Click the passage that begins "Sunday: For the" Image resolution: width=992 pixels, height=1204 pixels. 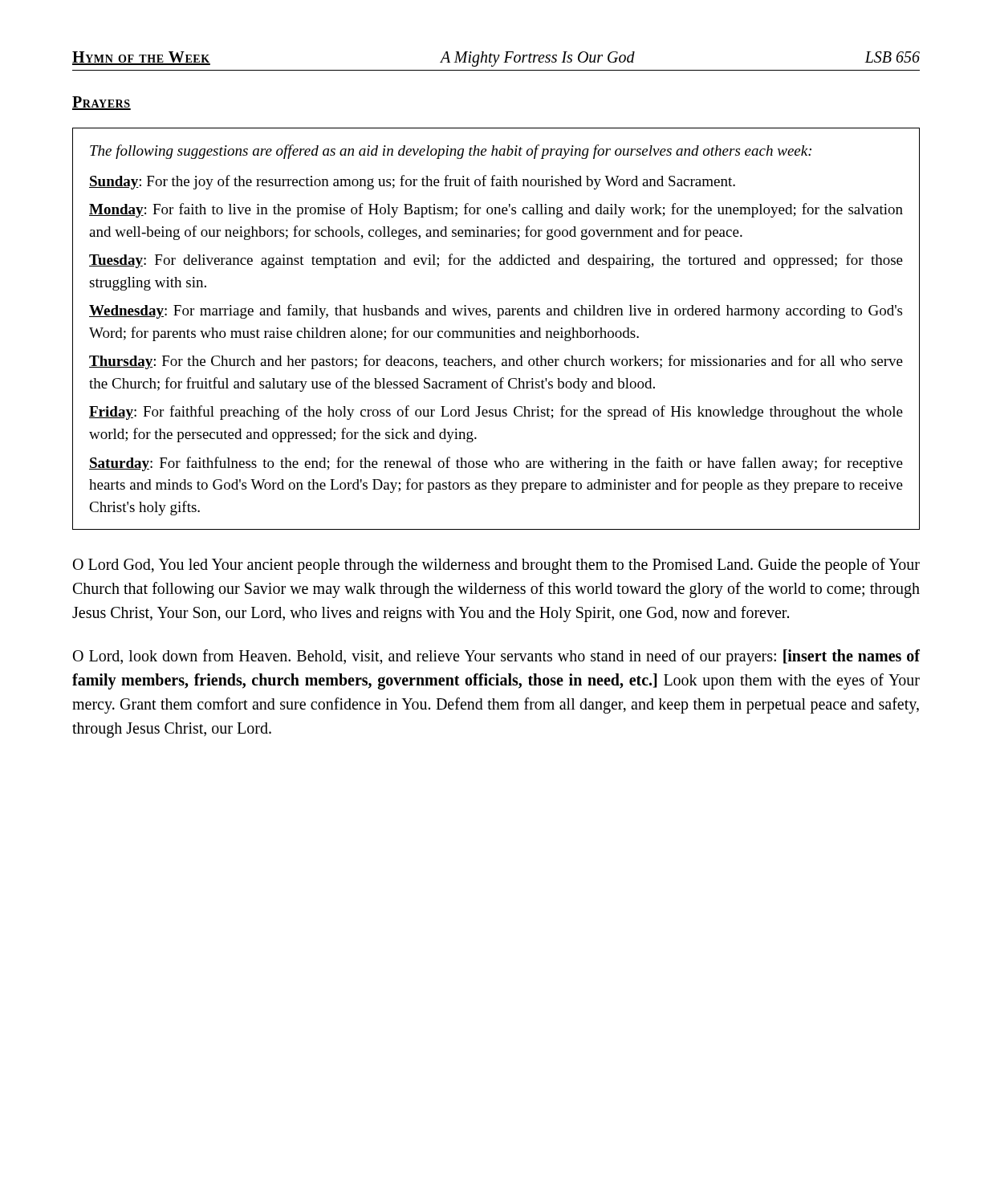[413, 181]
